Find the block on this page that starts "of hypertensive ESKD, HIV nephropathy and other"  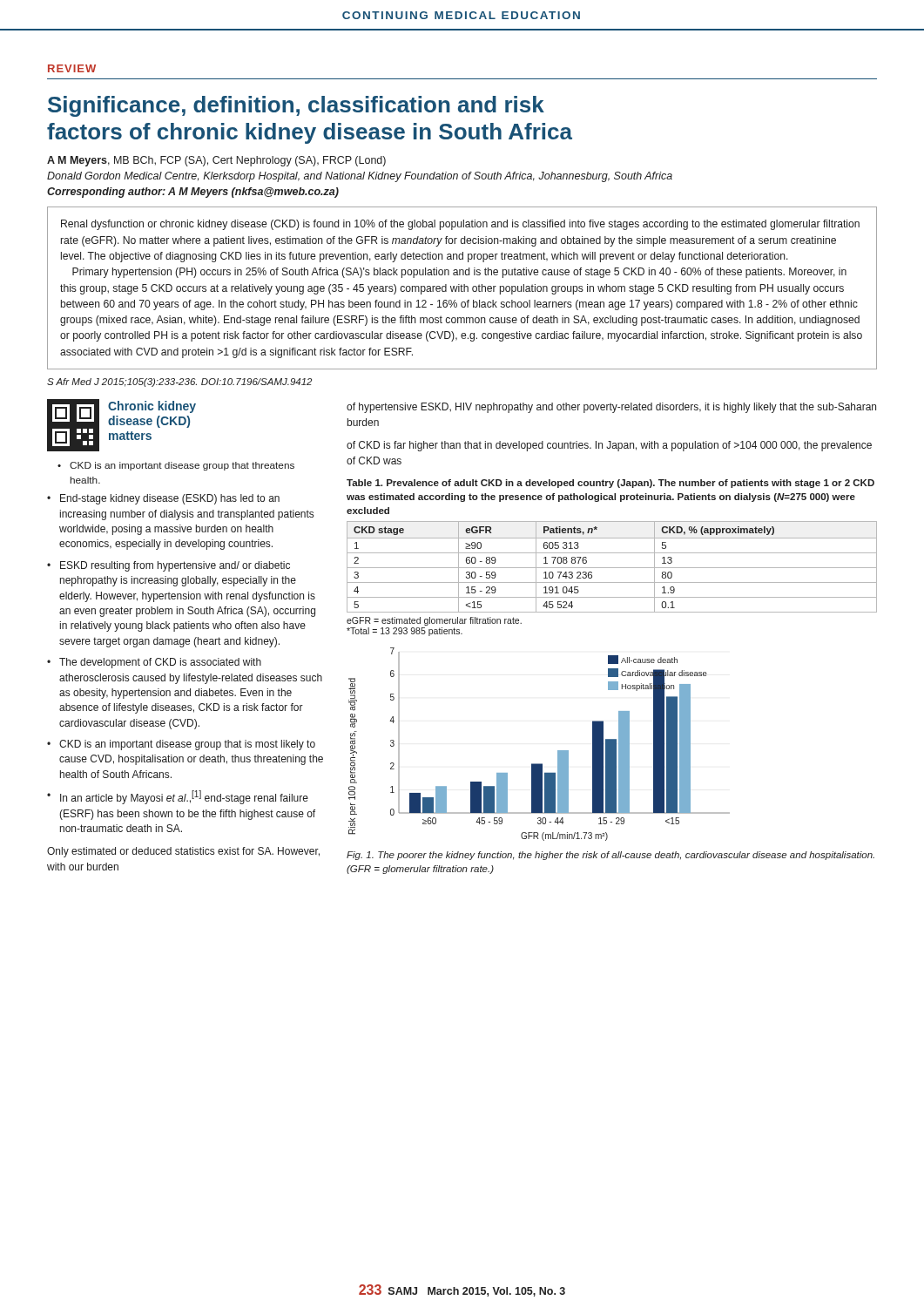pos(612,415)
